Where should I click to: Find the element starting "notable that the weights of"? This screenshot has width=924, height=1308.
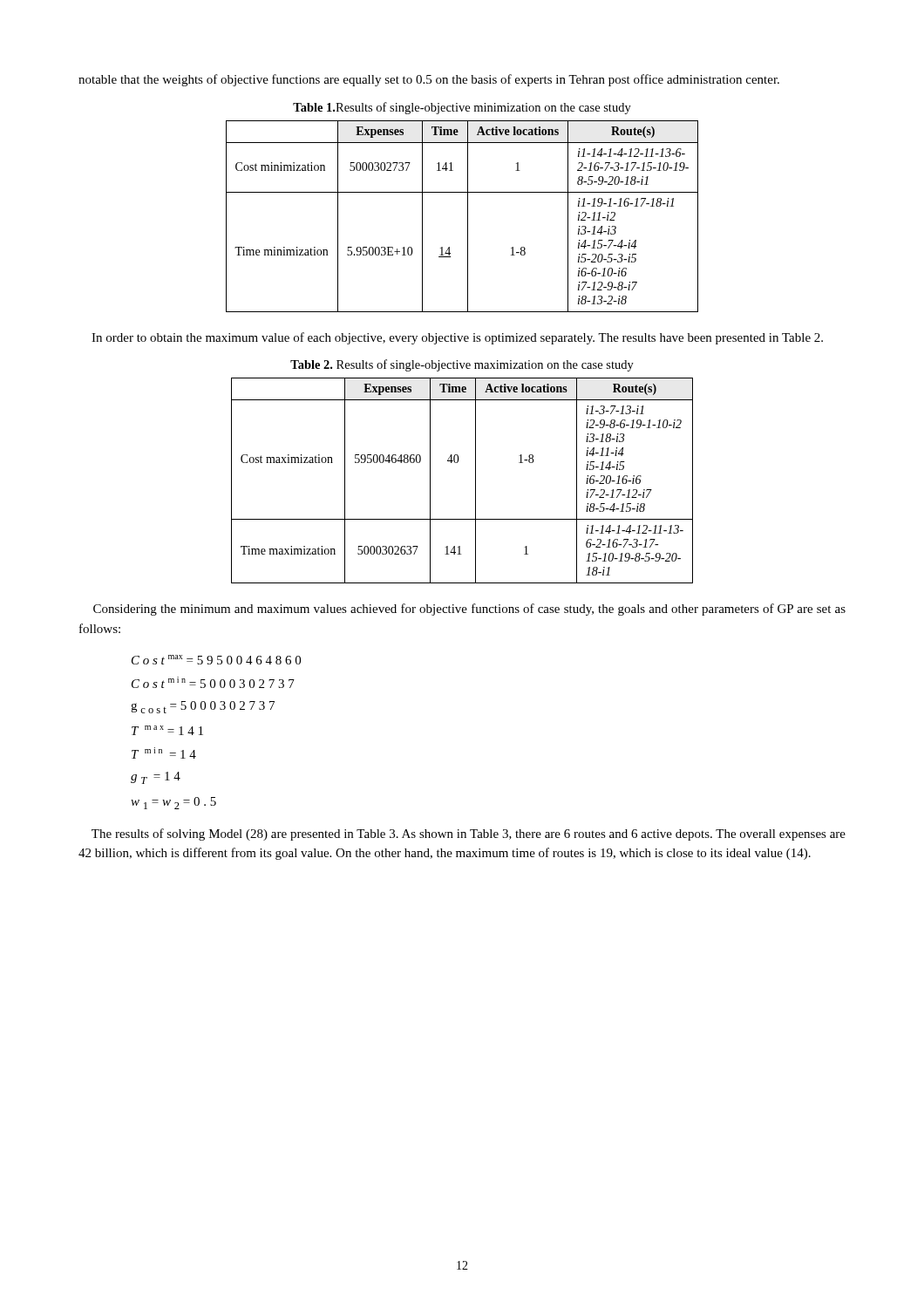429,79
